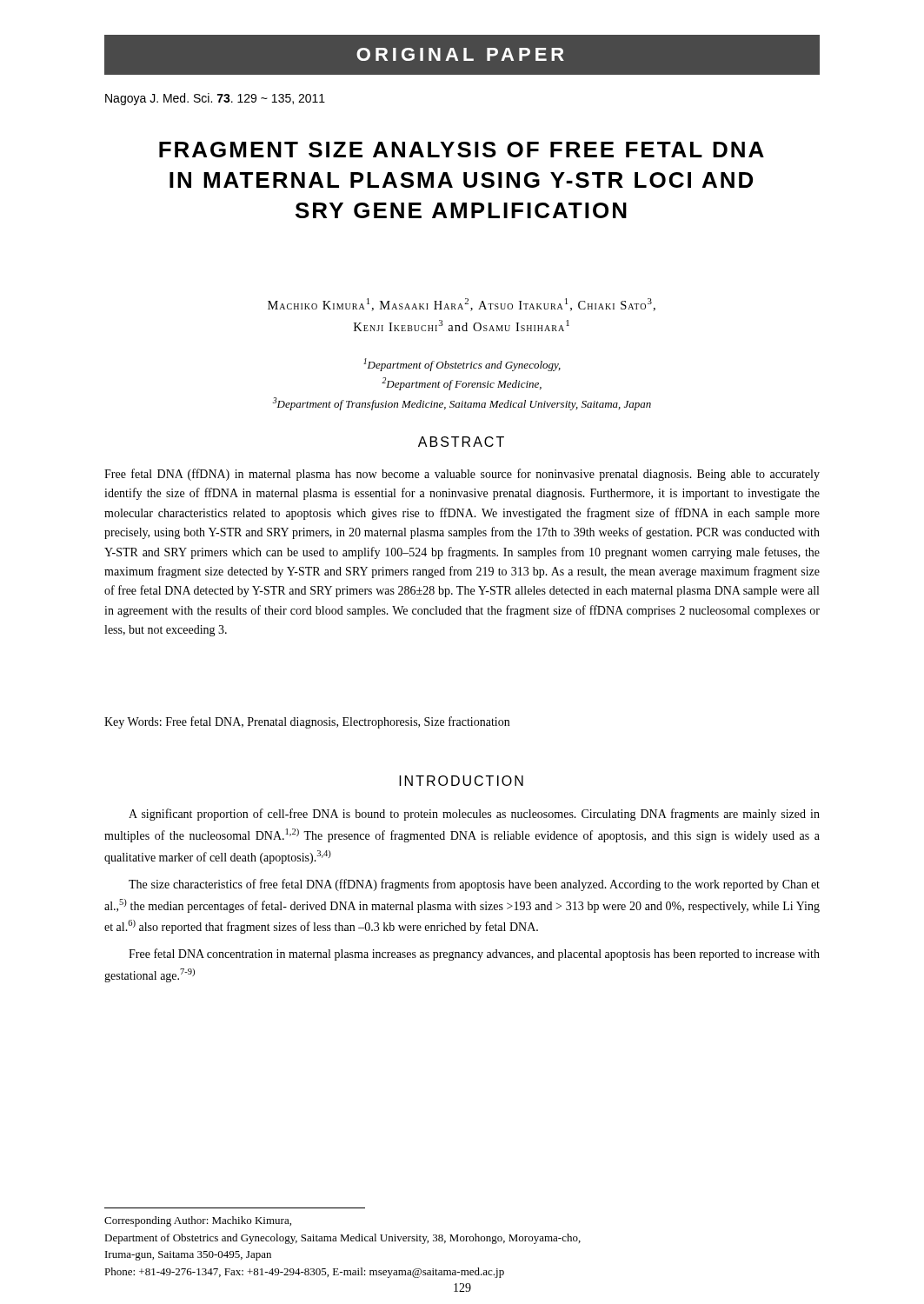924x1304 pixels.
Task: Locate the text block that says "1Department of Obstetrics and Gynecology, 2Department of"
Action: [x=462, y=383]
